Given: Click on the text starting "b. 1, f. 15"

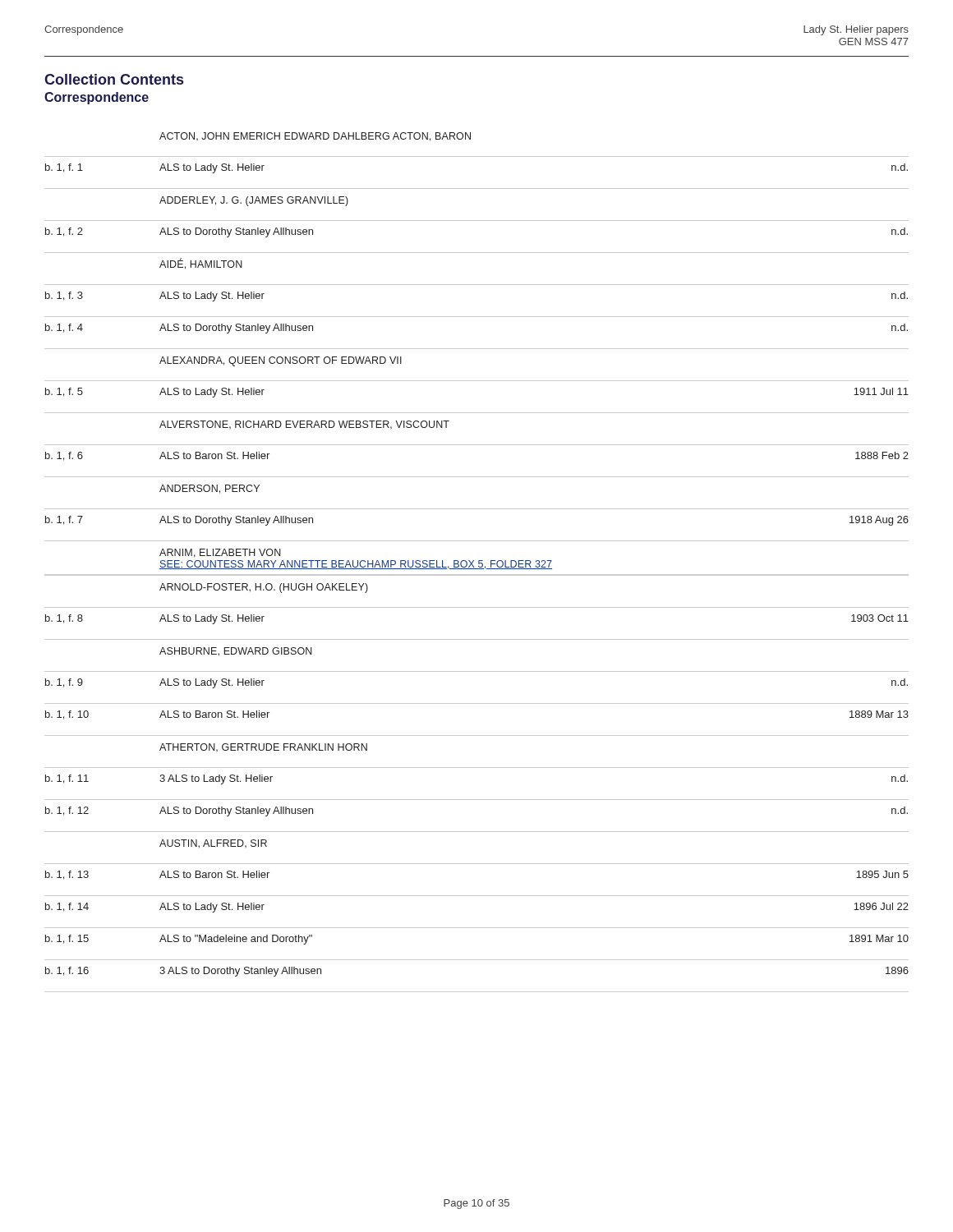Looking at the screenshot, I should (476, 938).
